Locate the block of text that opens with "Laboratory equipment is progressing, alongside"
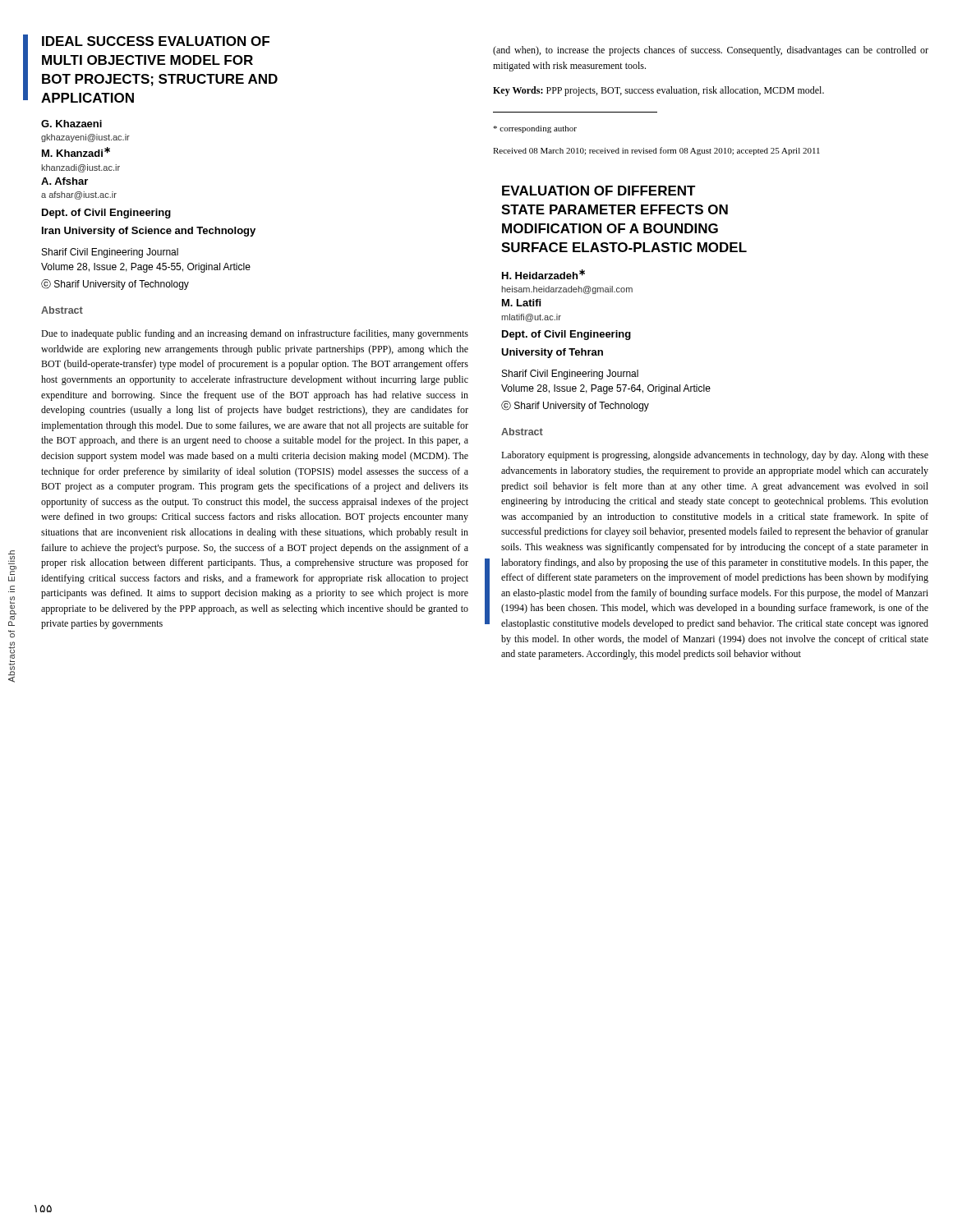The image size is (953, 1232). 715,555
